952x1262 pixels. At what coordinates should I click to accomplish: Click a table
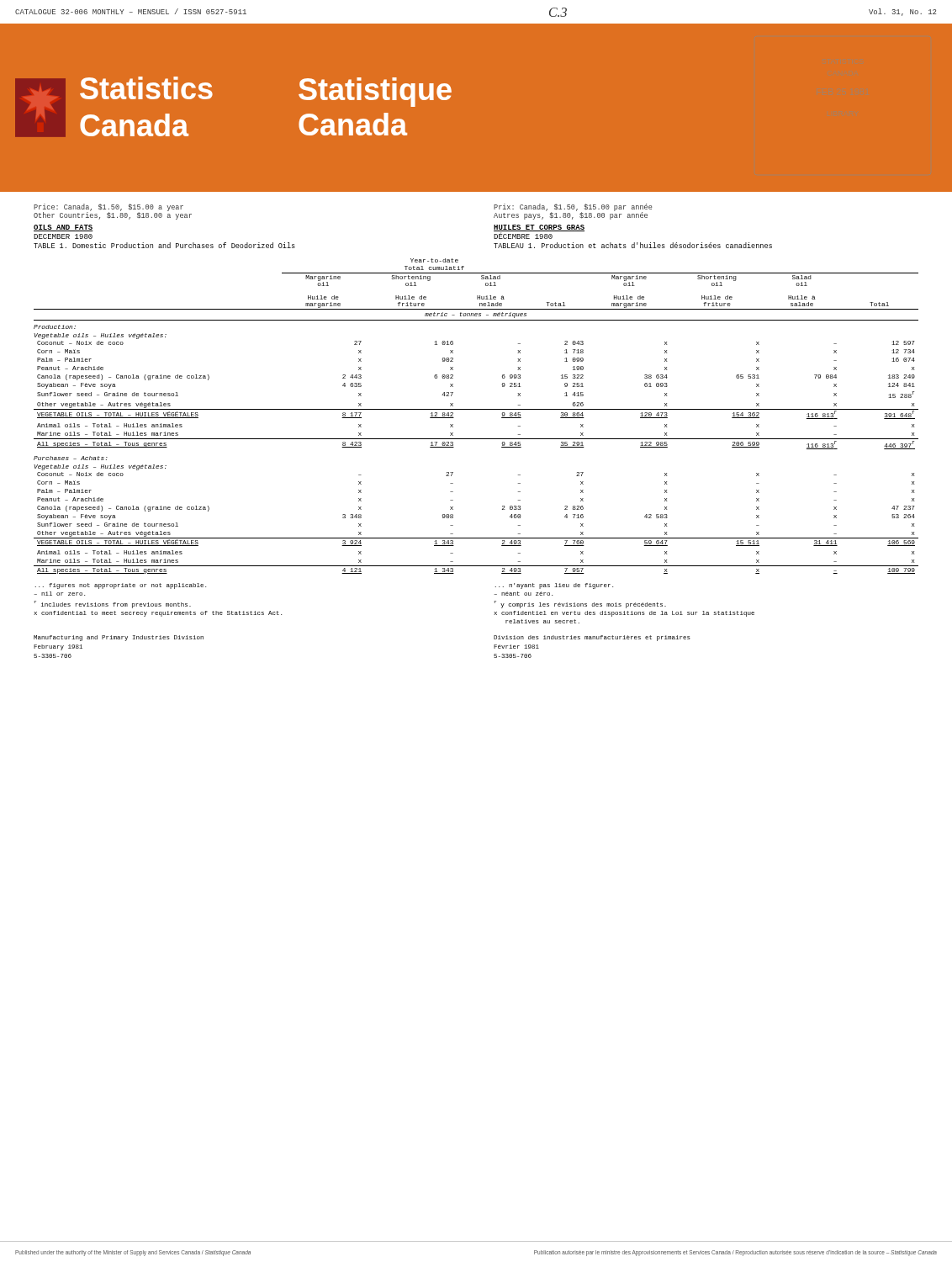click(476, 415)
